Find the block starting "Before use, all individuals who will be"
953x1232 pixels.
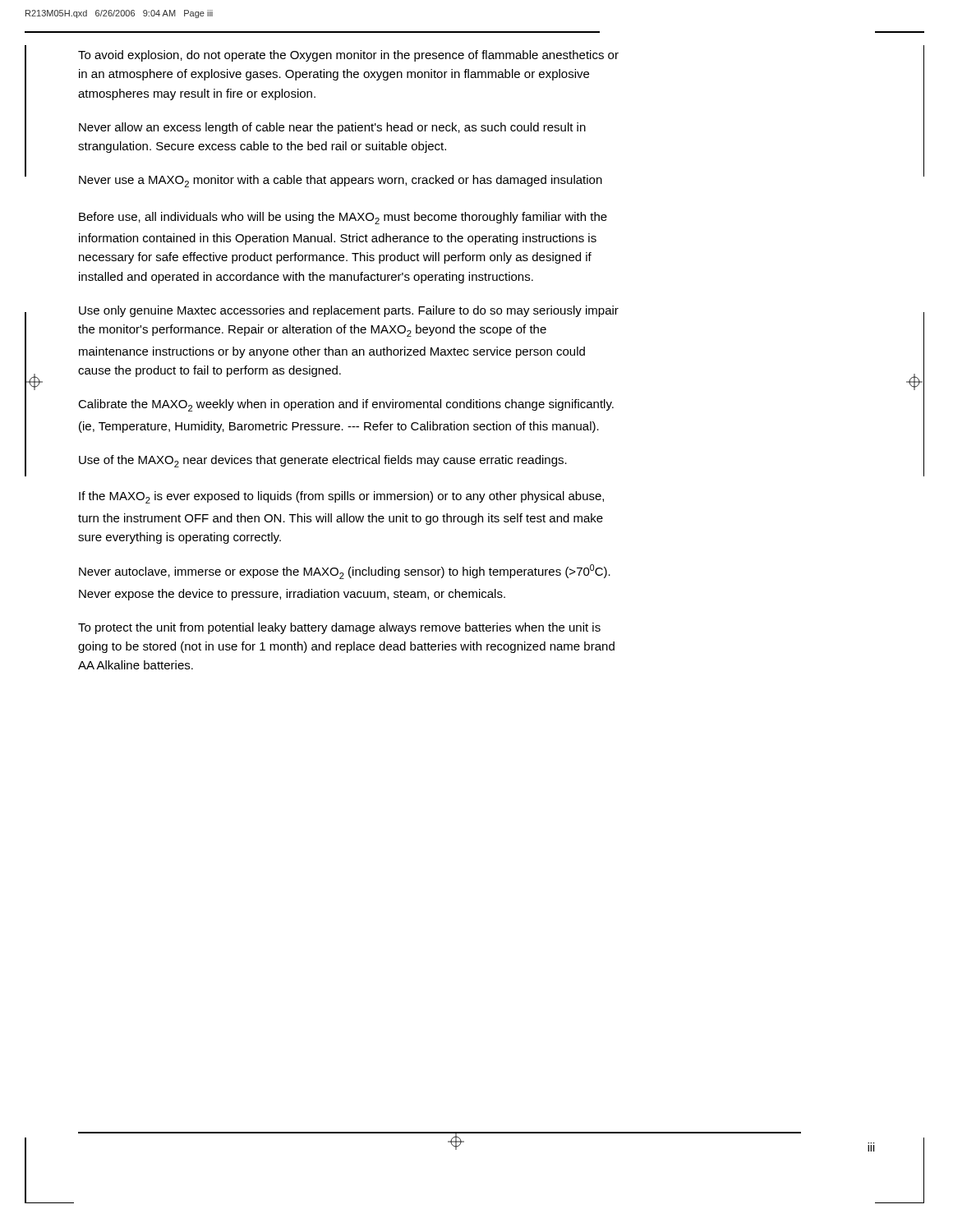click(343, 246)
